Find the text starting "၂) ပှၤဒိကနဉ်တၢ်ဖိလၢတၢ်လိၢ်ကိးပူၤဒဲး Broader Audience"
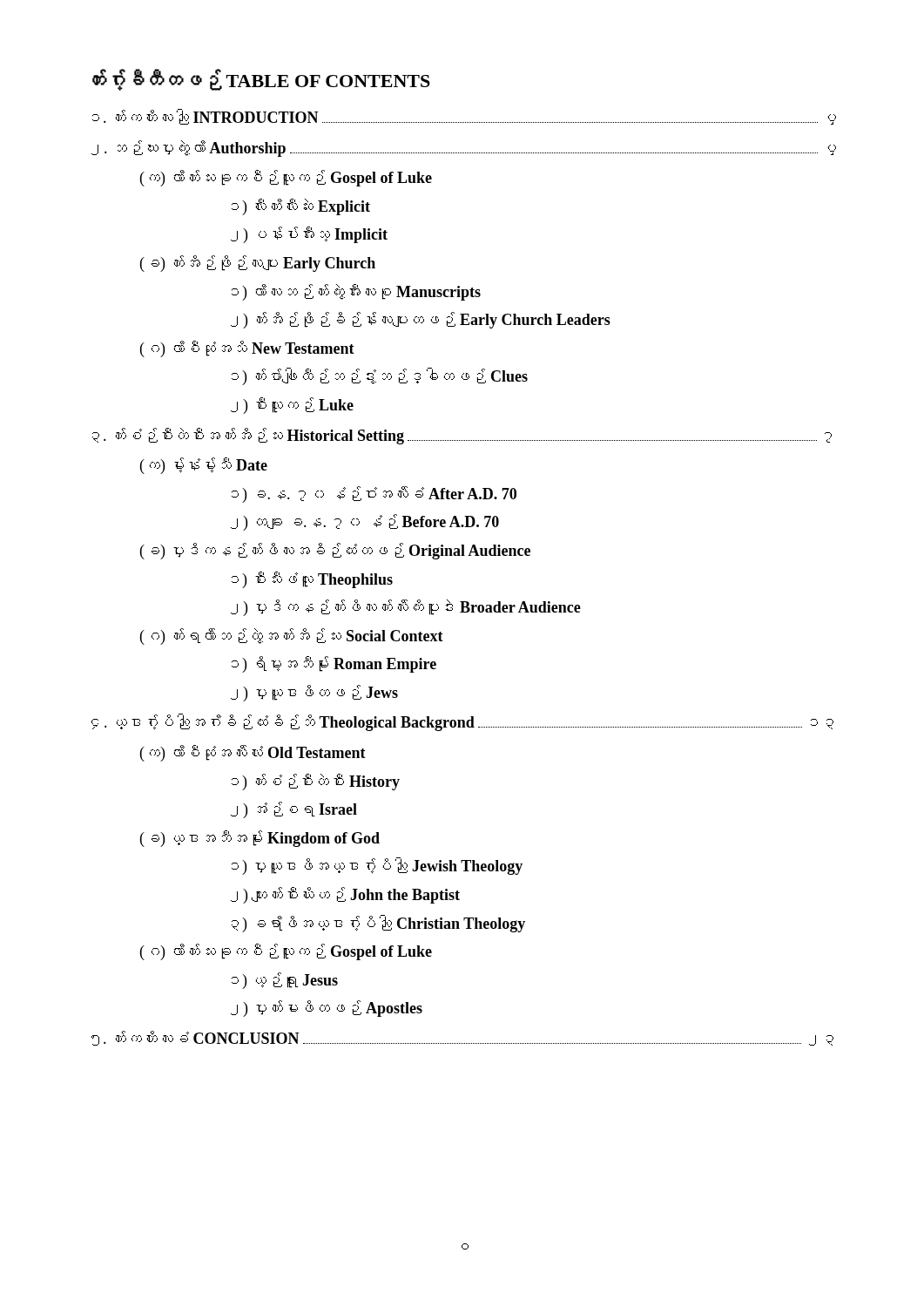 [404, 607]
